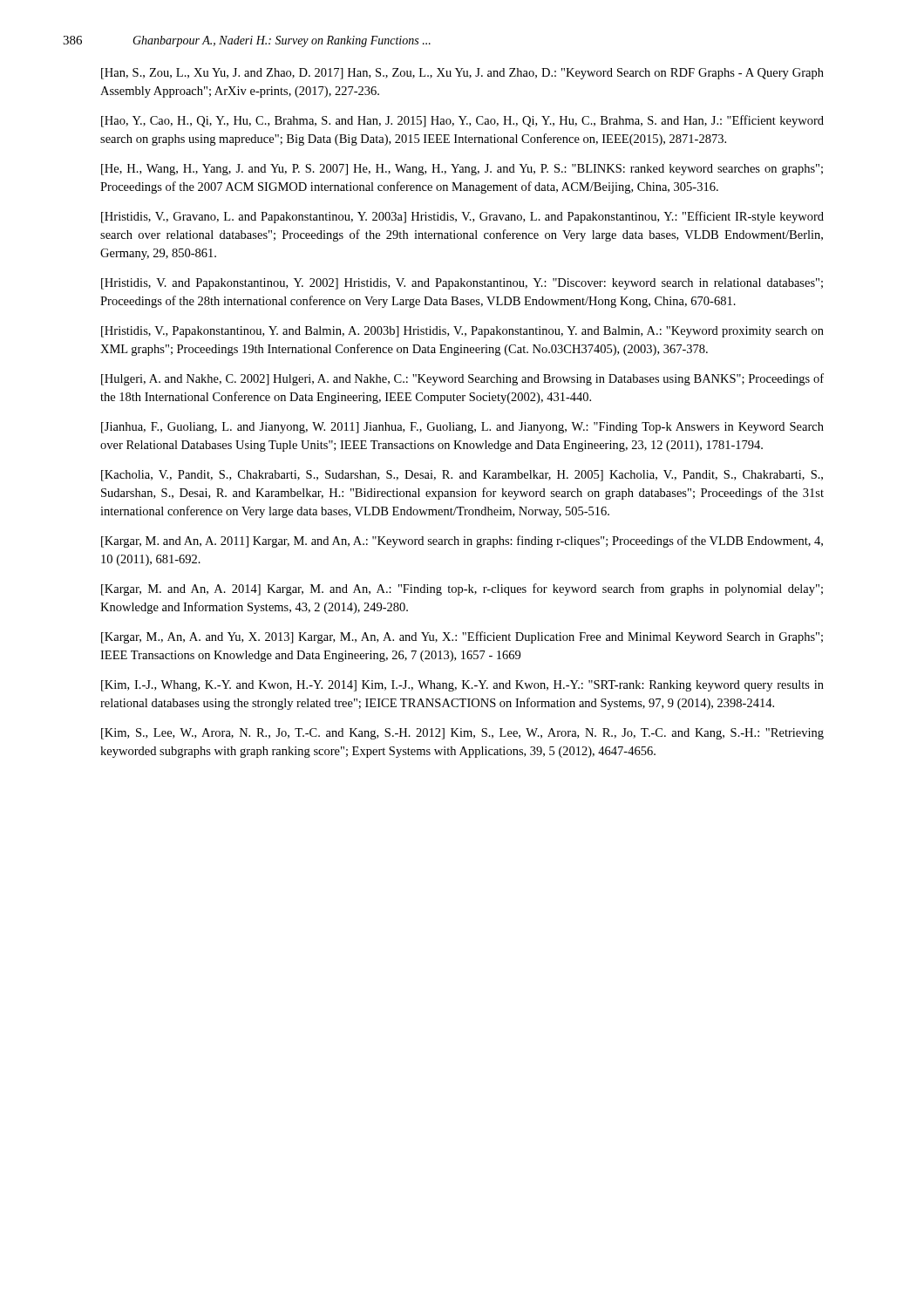Navigate to the text starting "[Kim, I.-J., Whang, K.-Y. and Kwon, H.-Y."

pos(462,694)
